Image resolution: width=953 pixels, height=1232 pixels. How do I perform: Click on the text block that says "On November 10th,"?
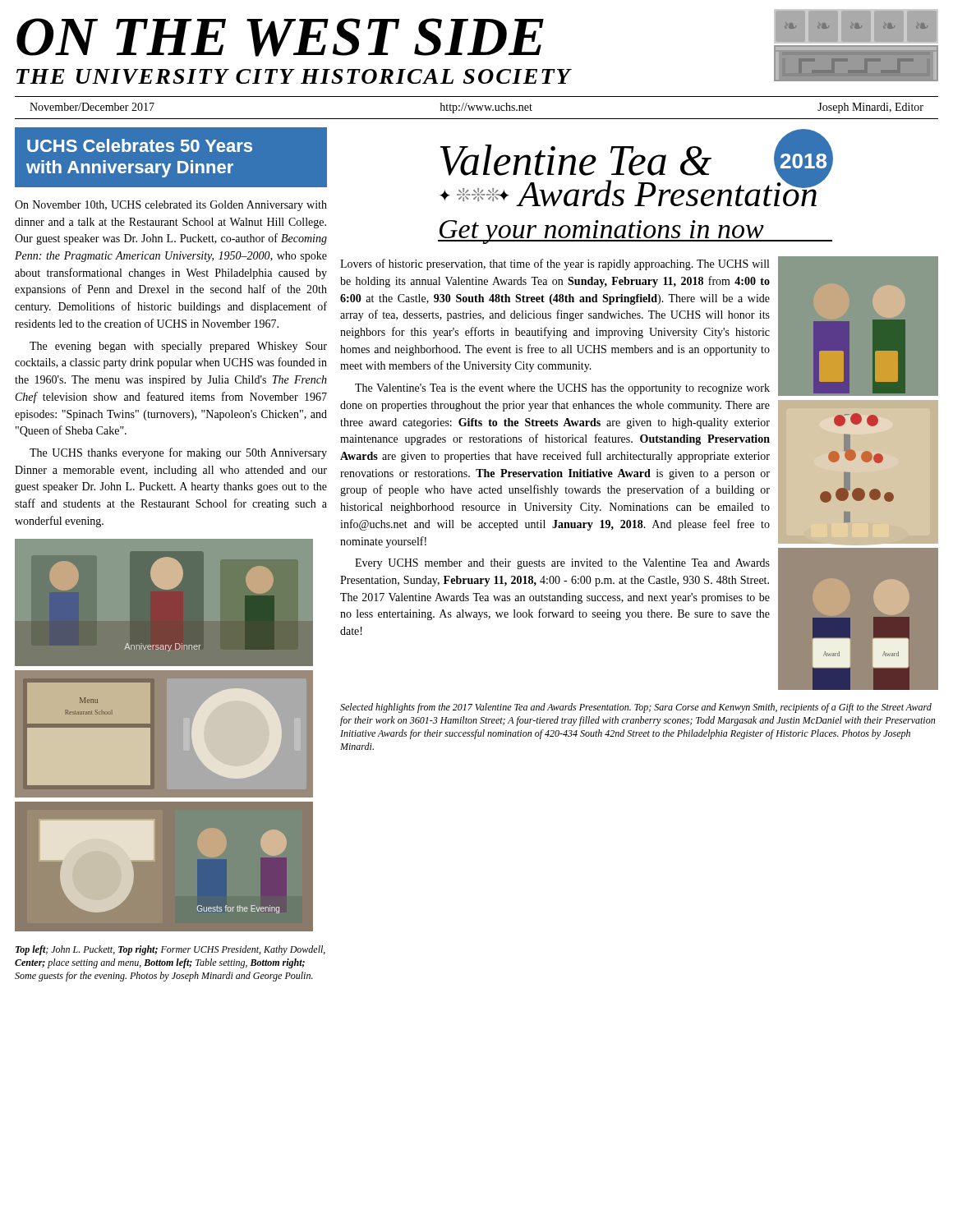click(x=171, y=364)
